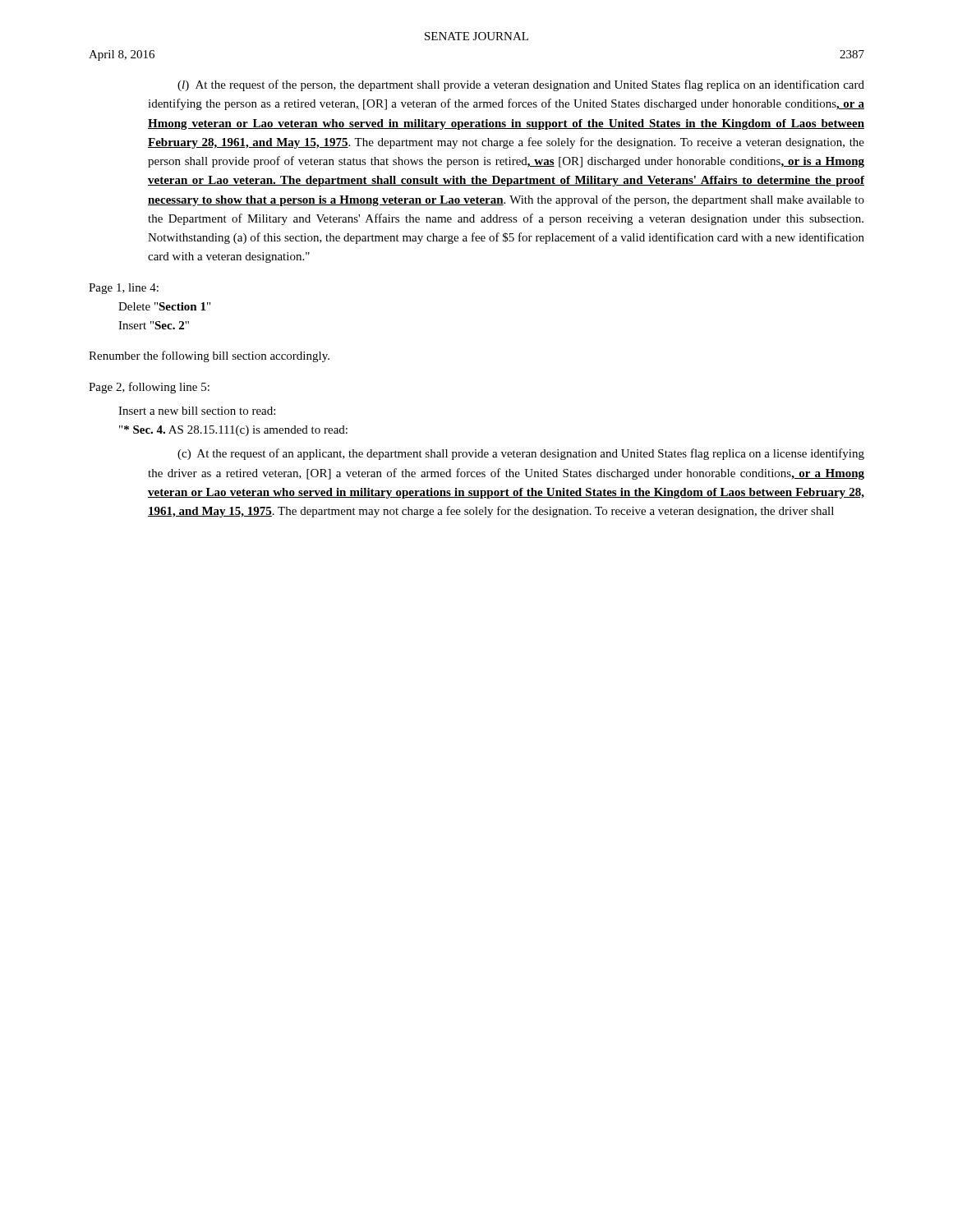Locate the text block with the text "(l) At the request"
The height and width of the screenshot is (1232, 953).
(x=506, y=171)
